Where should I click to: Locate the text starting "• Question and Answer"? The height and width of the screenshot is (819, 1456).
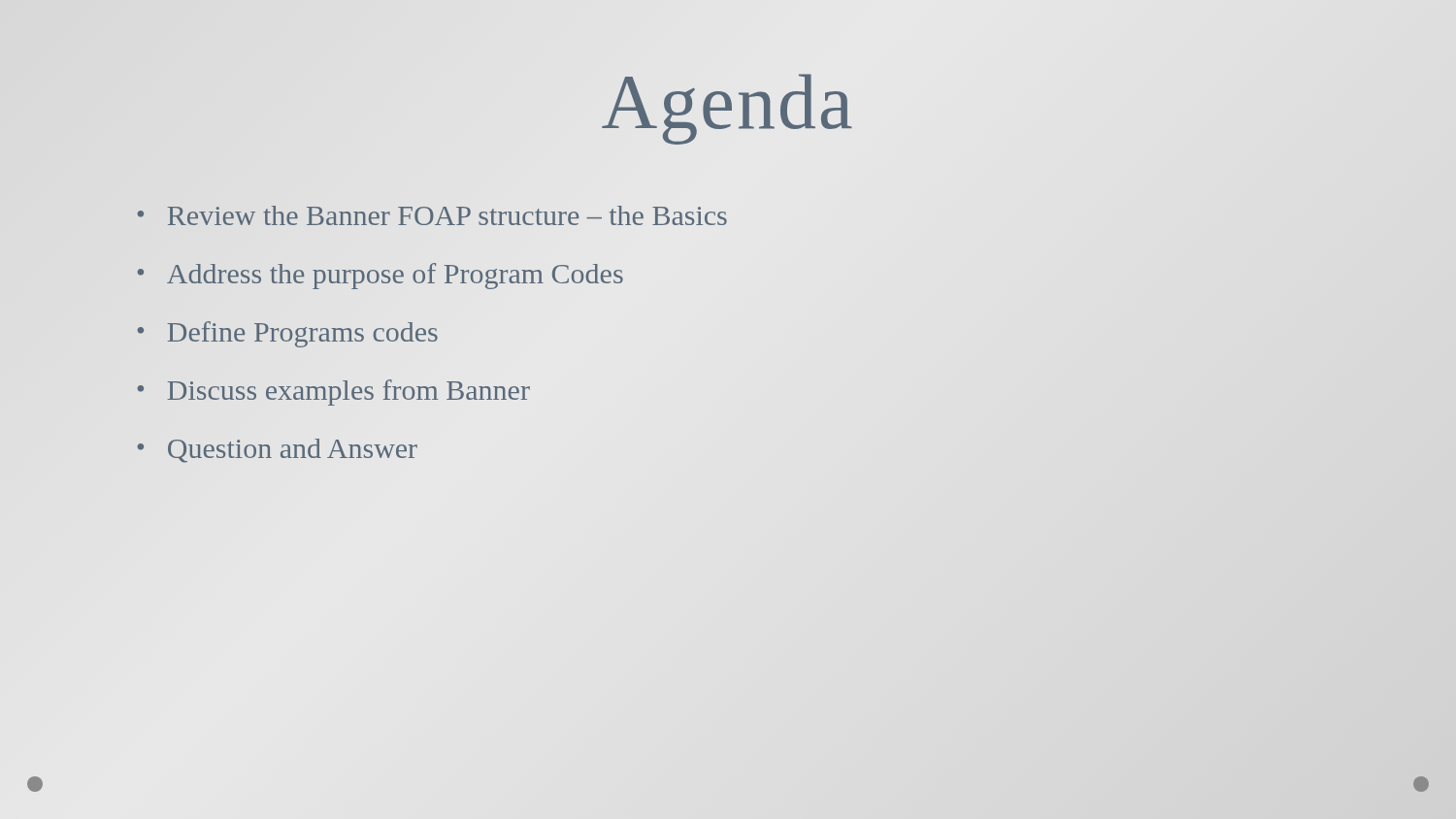click(277, 448)
